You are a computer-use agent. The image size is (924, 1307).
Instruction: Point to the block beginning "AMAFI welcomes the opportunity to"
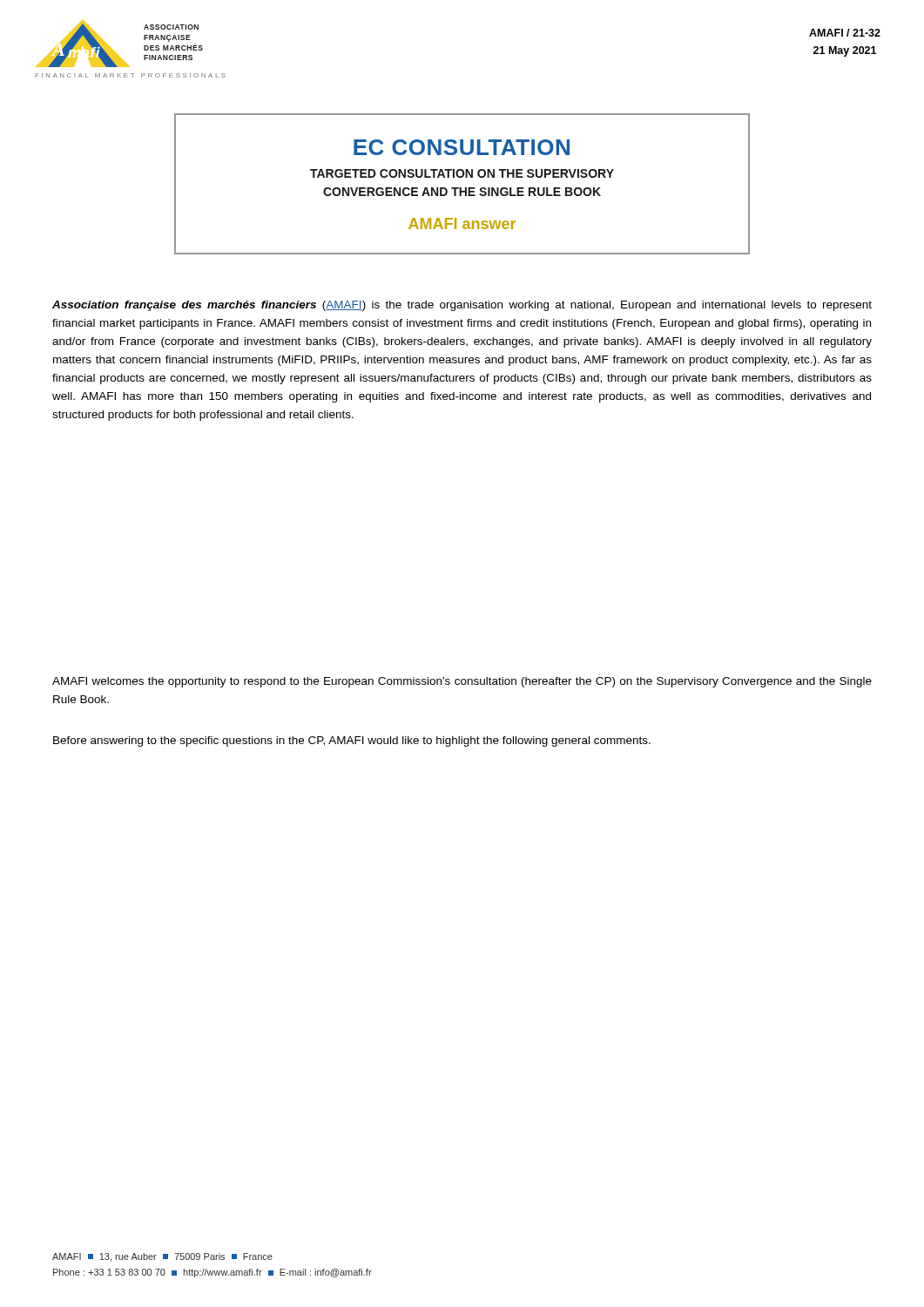pos(462,690)
